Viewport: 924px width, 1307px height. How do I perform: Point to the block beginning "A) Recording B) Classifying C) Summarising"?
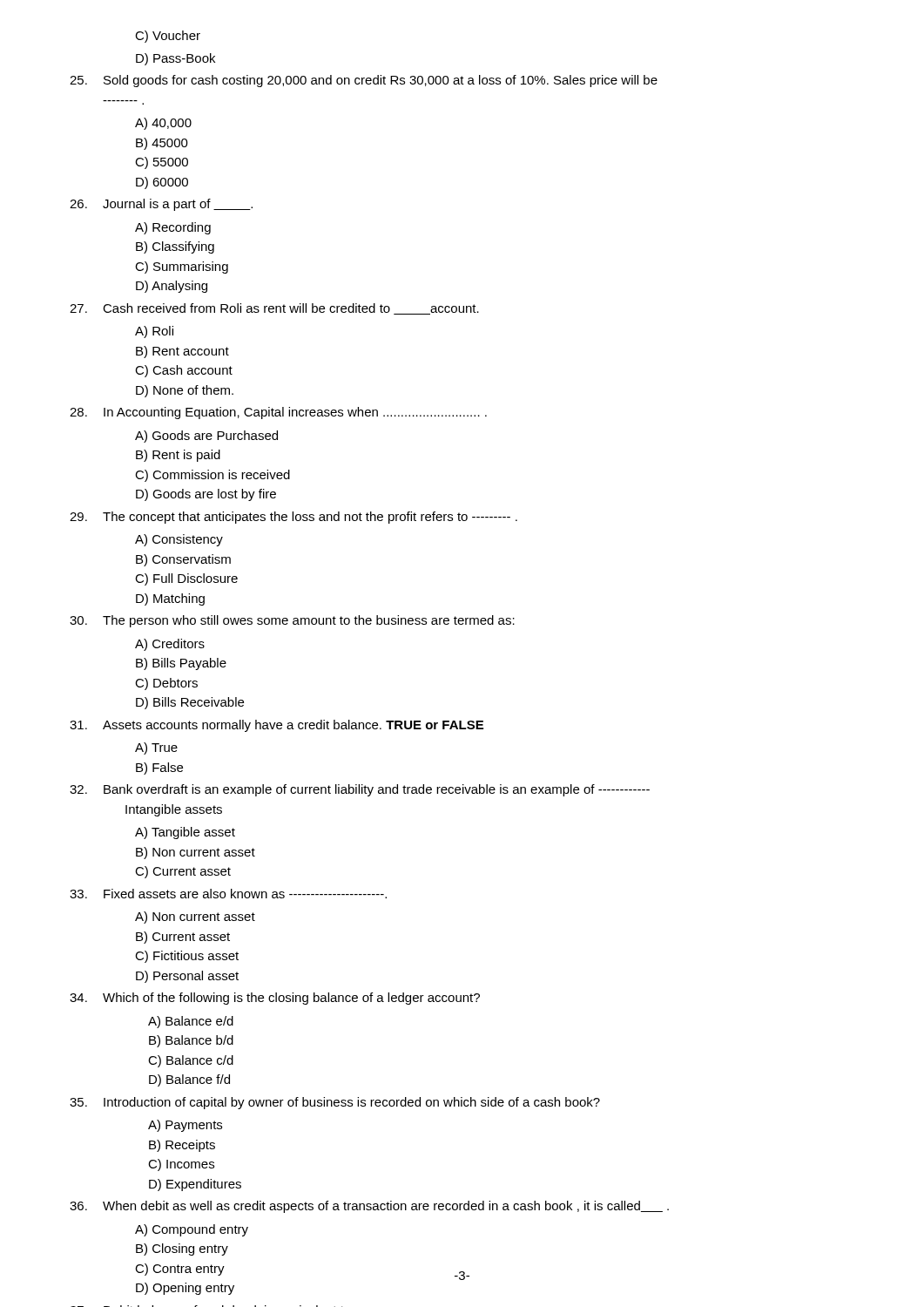click(173, 228)
